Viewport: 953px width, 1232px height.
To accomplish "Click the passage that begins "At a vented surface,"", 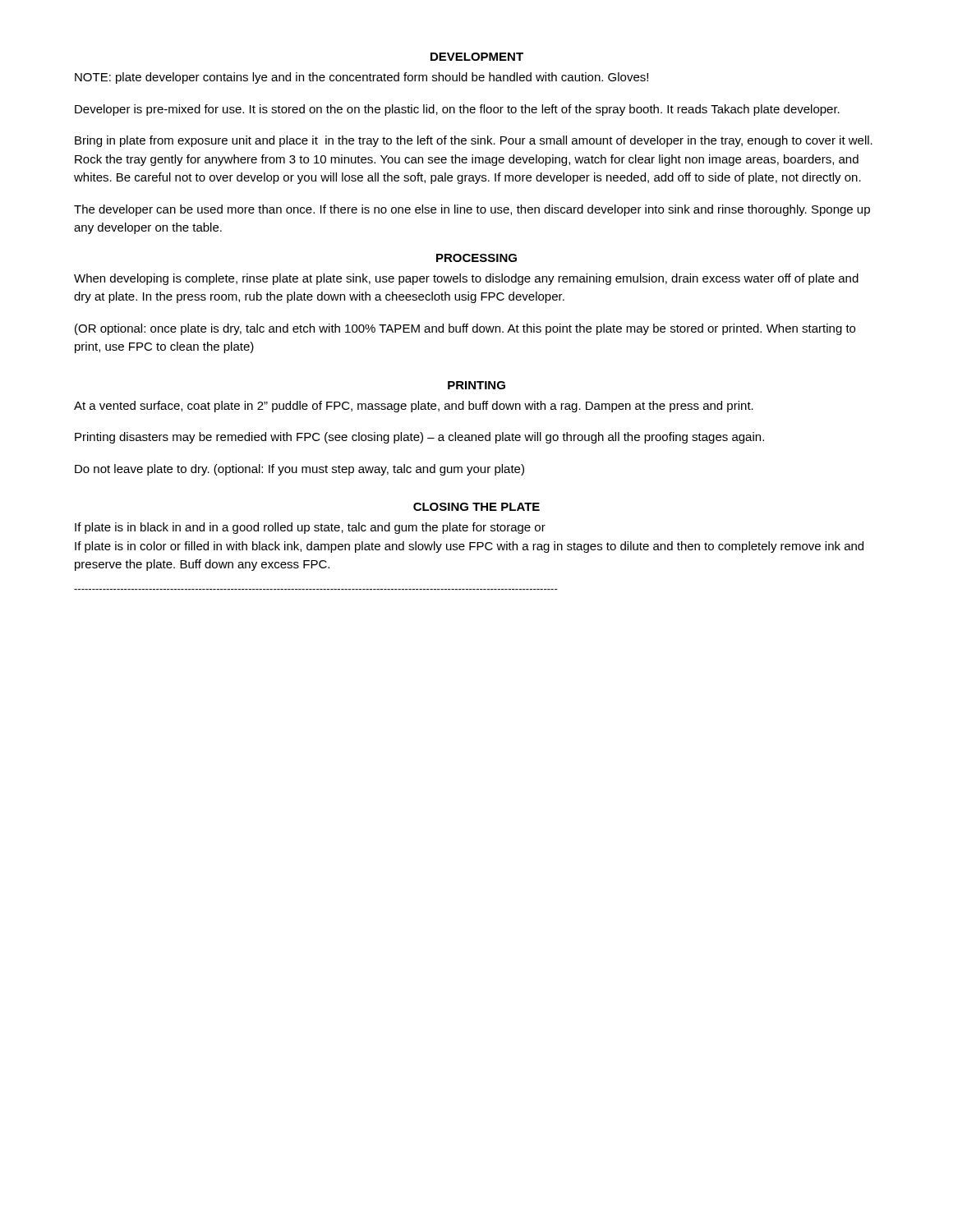I will coord(414,405).
